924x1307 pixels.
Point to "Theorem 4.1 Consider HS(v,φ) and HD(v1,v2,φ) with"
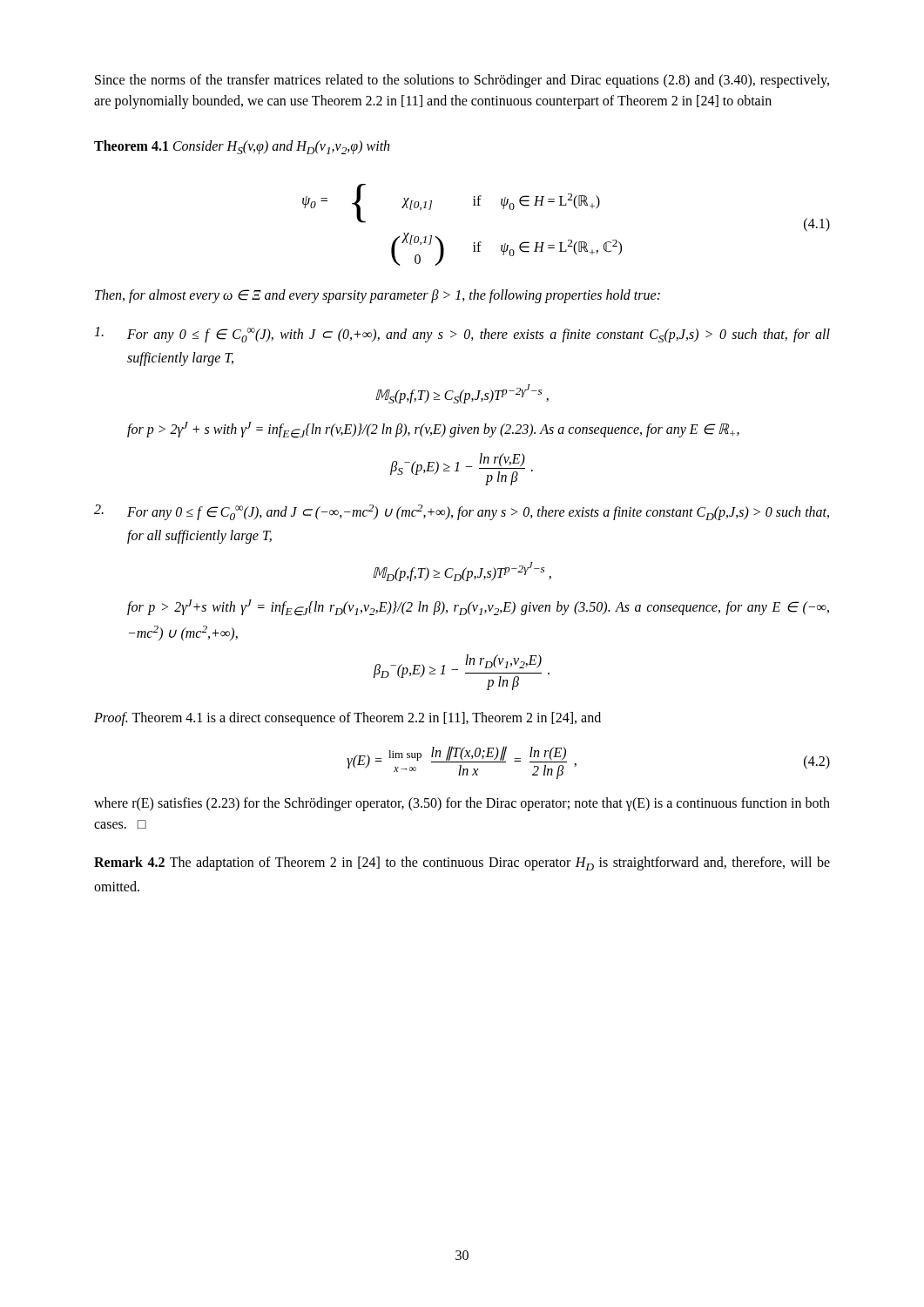242,147
